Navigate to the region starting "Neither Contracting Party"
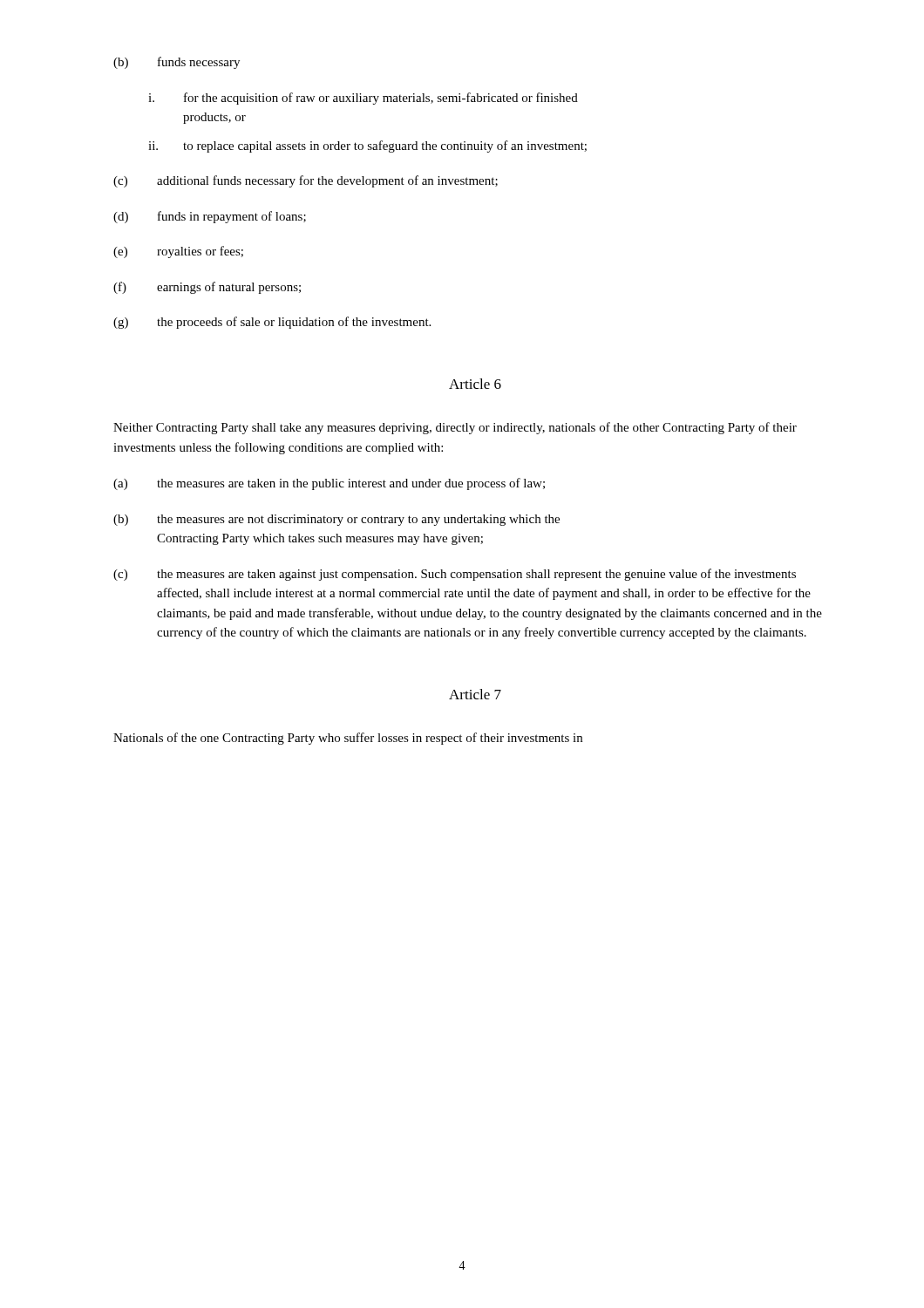The image size is (924, 1308). pyautogui.click(x=455, y=437)
